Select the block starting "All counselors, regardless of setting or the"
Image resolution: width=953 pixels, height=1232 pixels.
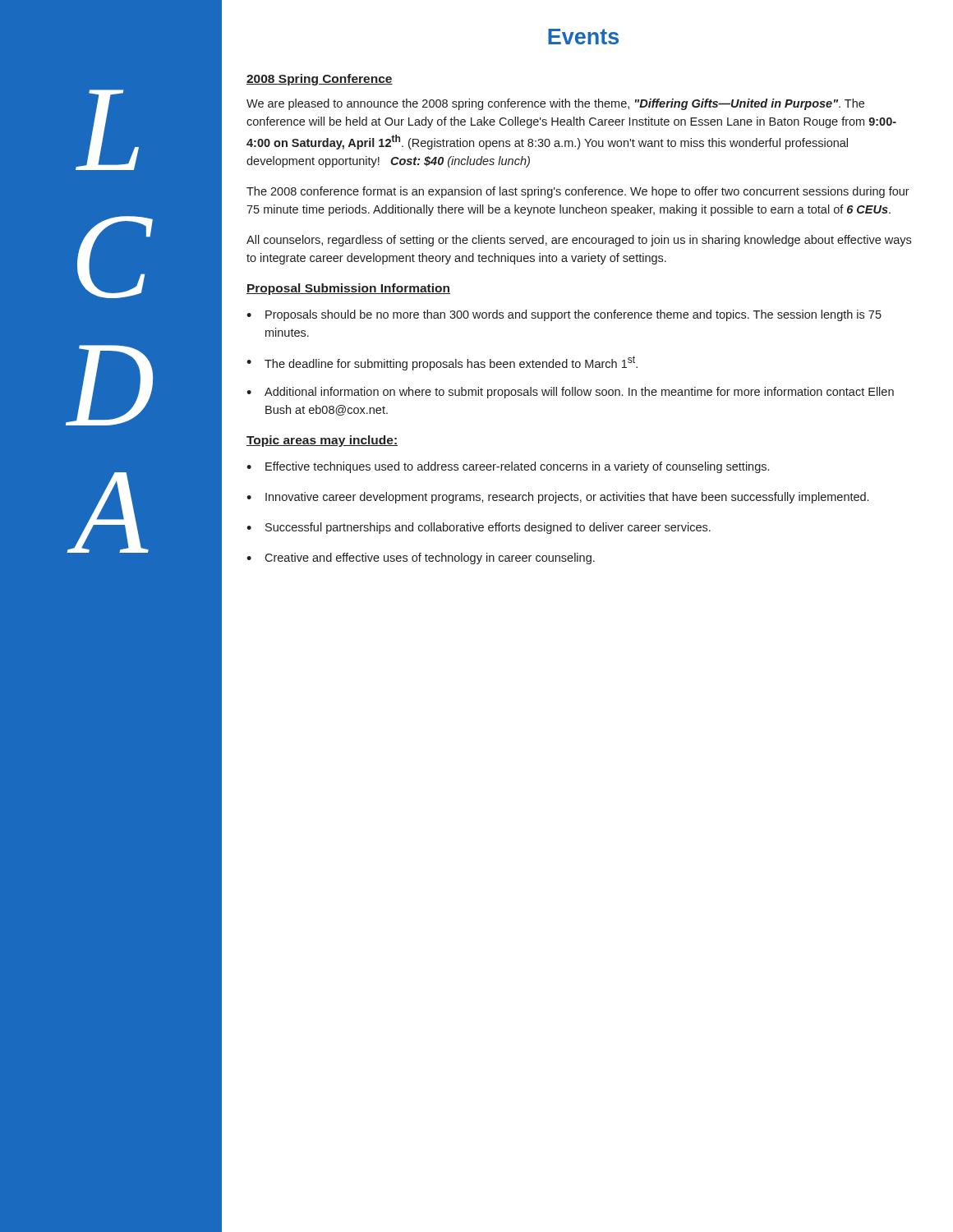click(x=579, y=249)
